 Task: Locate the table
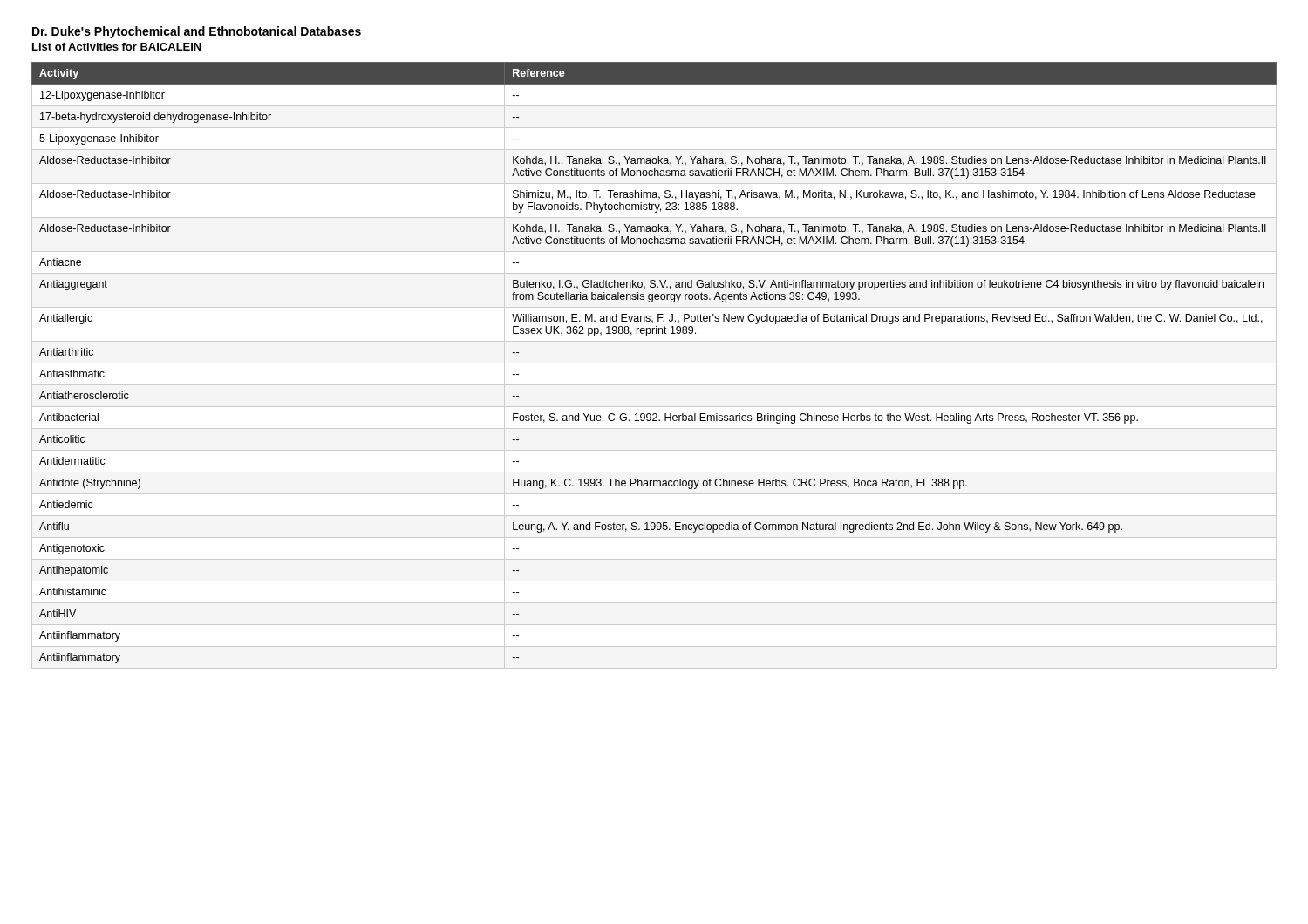[x=654, y=365]
